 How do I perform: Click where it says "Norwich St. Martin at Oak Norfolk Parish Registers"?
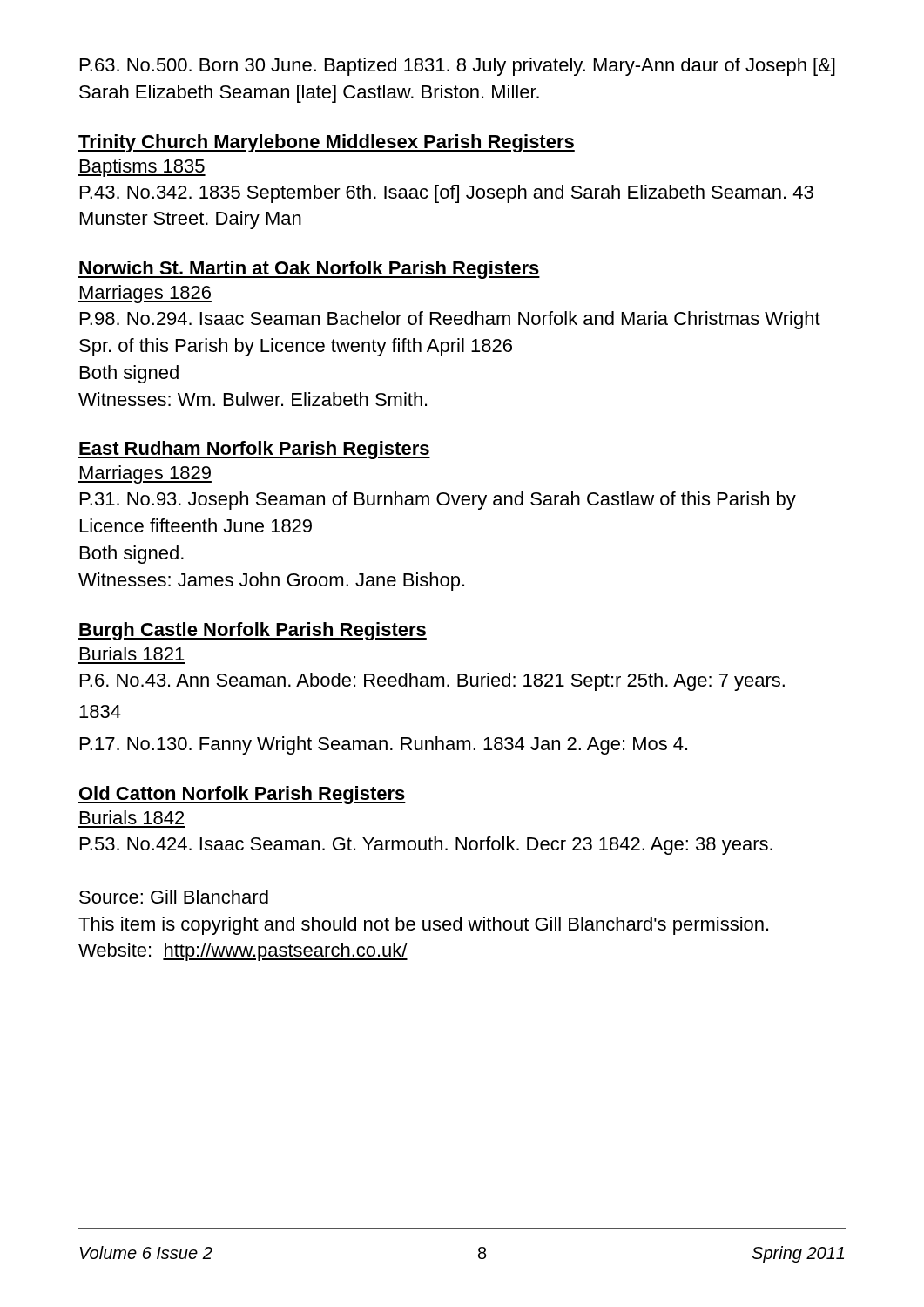point(309,268)
